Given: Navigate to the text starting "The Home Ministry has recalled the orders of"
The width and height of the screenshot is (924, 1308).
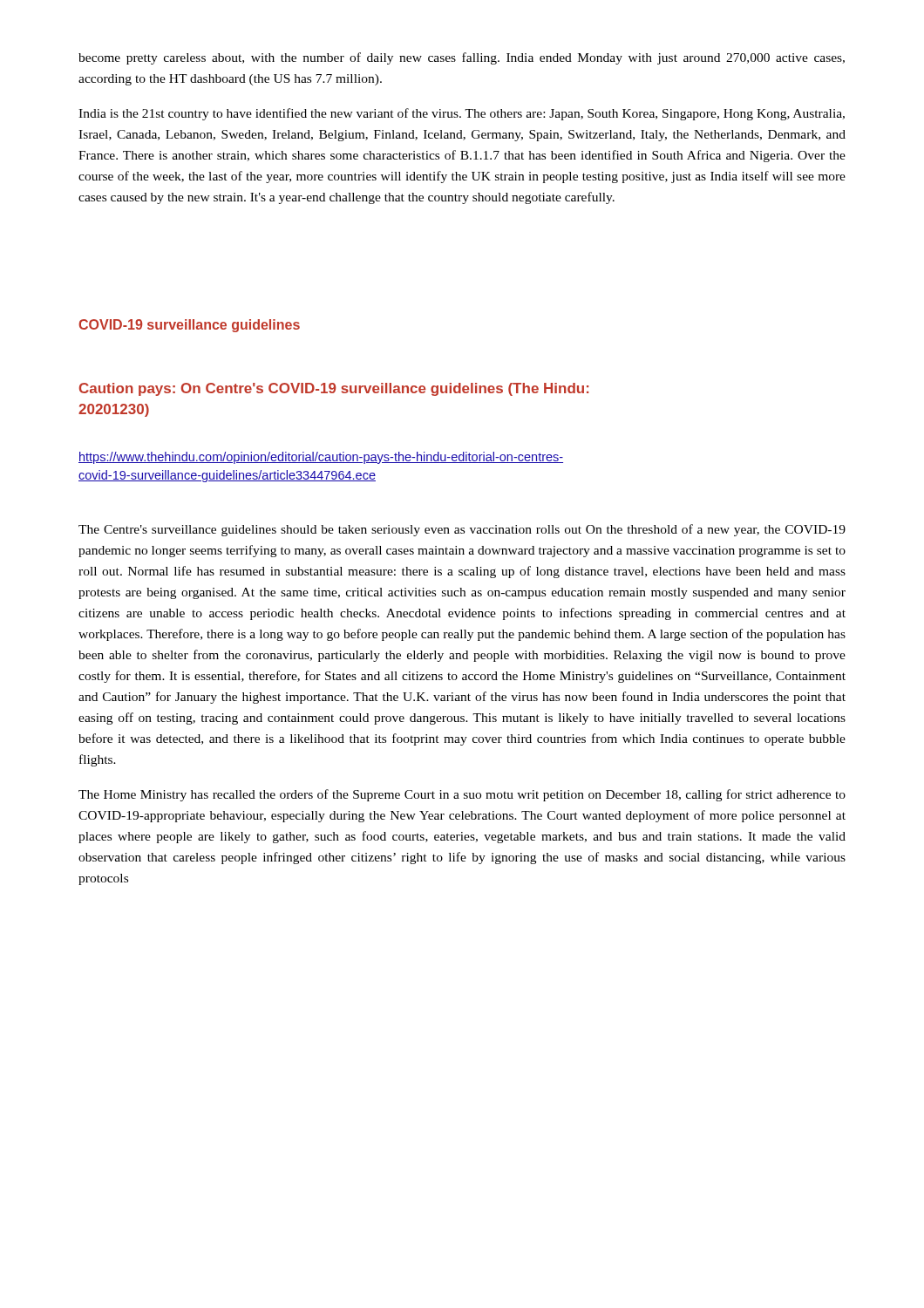Looking at the screenshot, I should [462, 836].
